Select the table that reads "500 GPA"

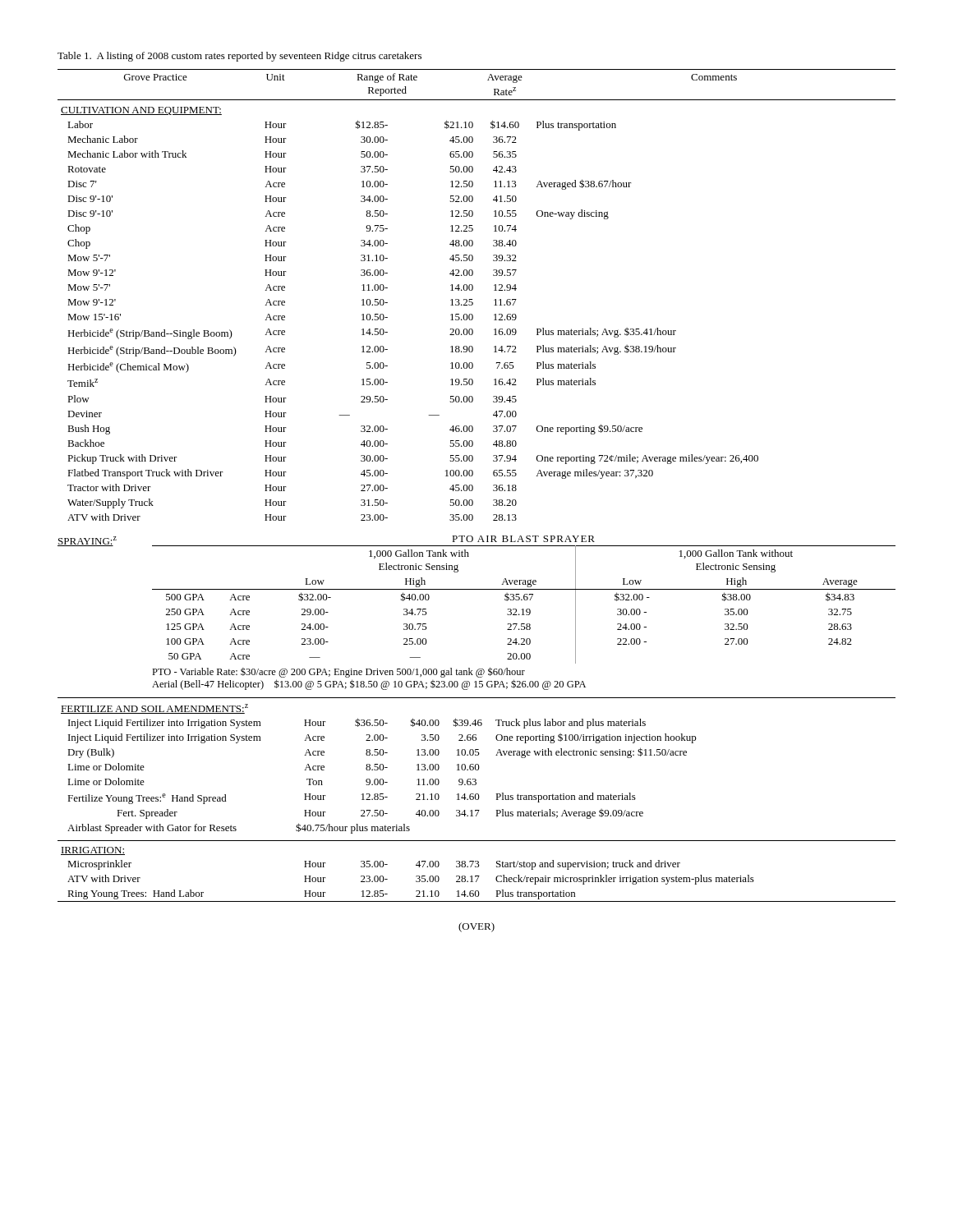click(524, 611)
